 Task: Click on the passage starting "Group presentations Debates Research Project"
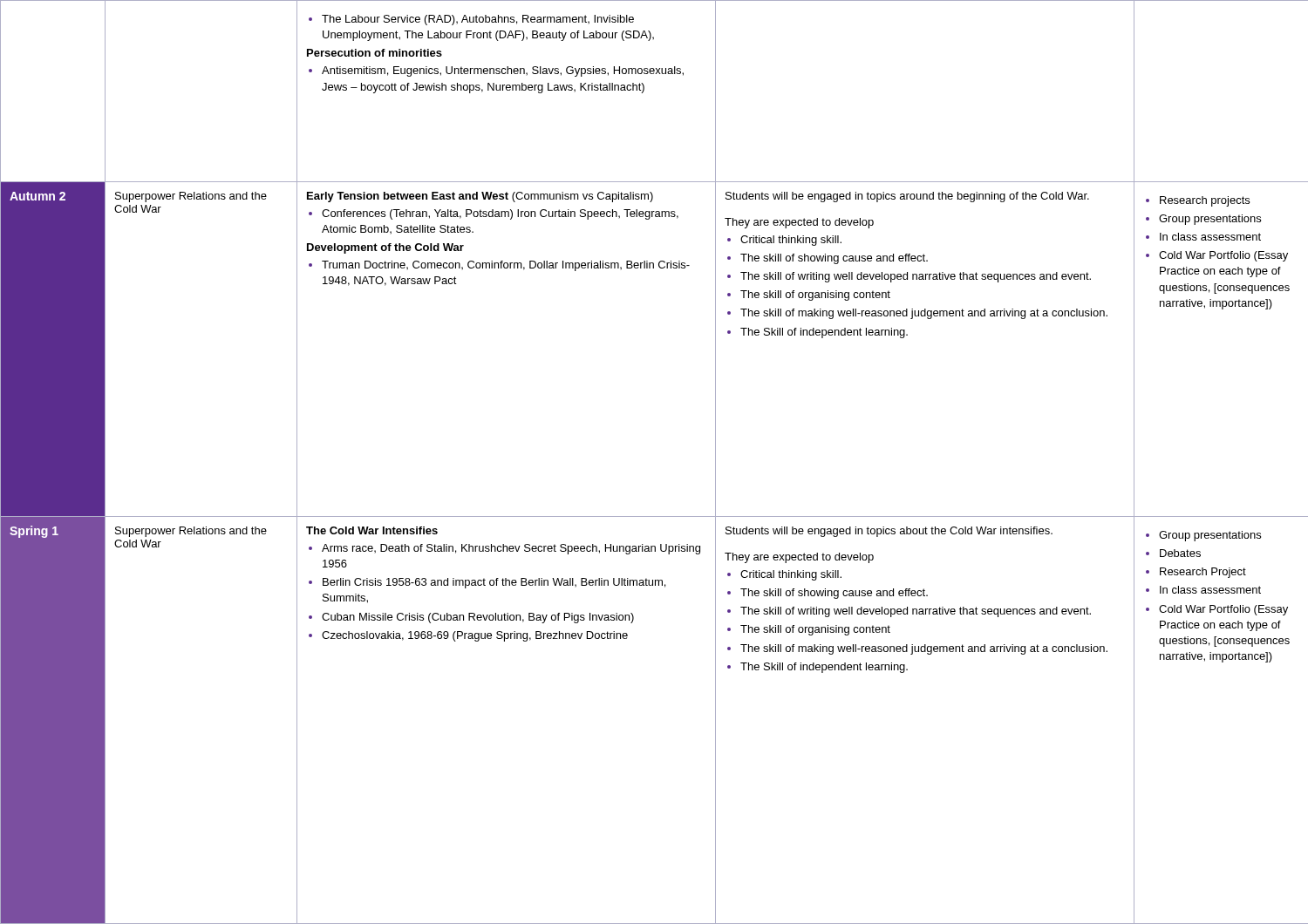coord(1221,596)
